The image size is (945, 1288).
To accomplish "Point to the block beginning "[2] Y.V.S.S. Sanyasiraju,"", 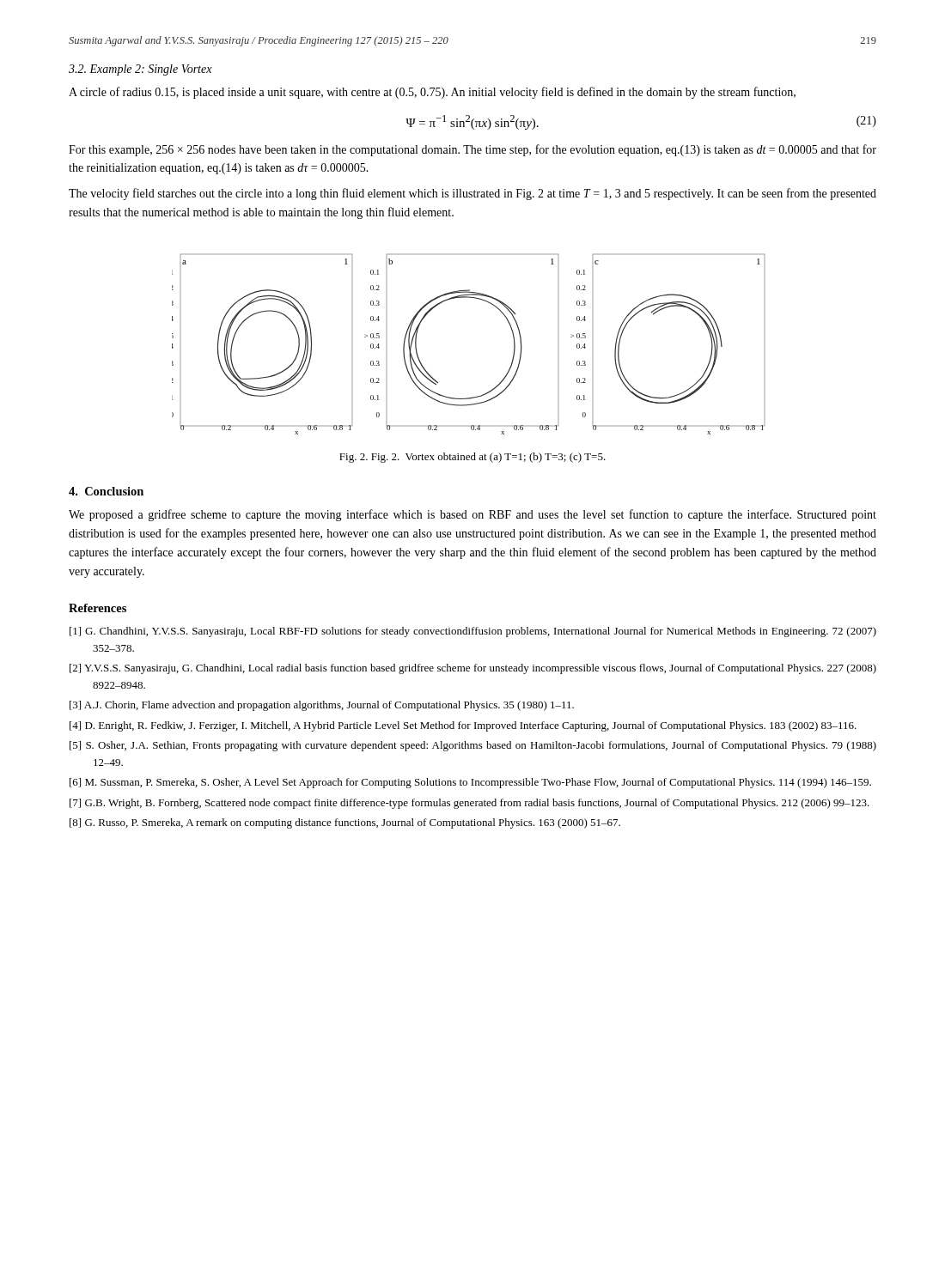I will pyautogui.click(x=472, y=676).
